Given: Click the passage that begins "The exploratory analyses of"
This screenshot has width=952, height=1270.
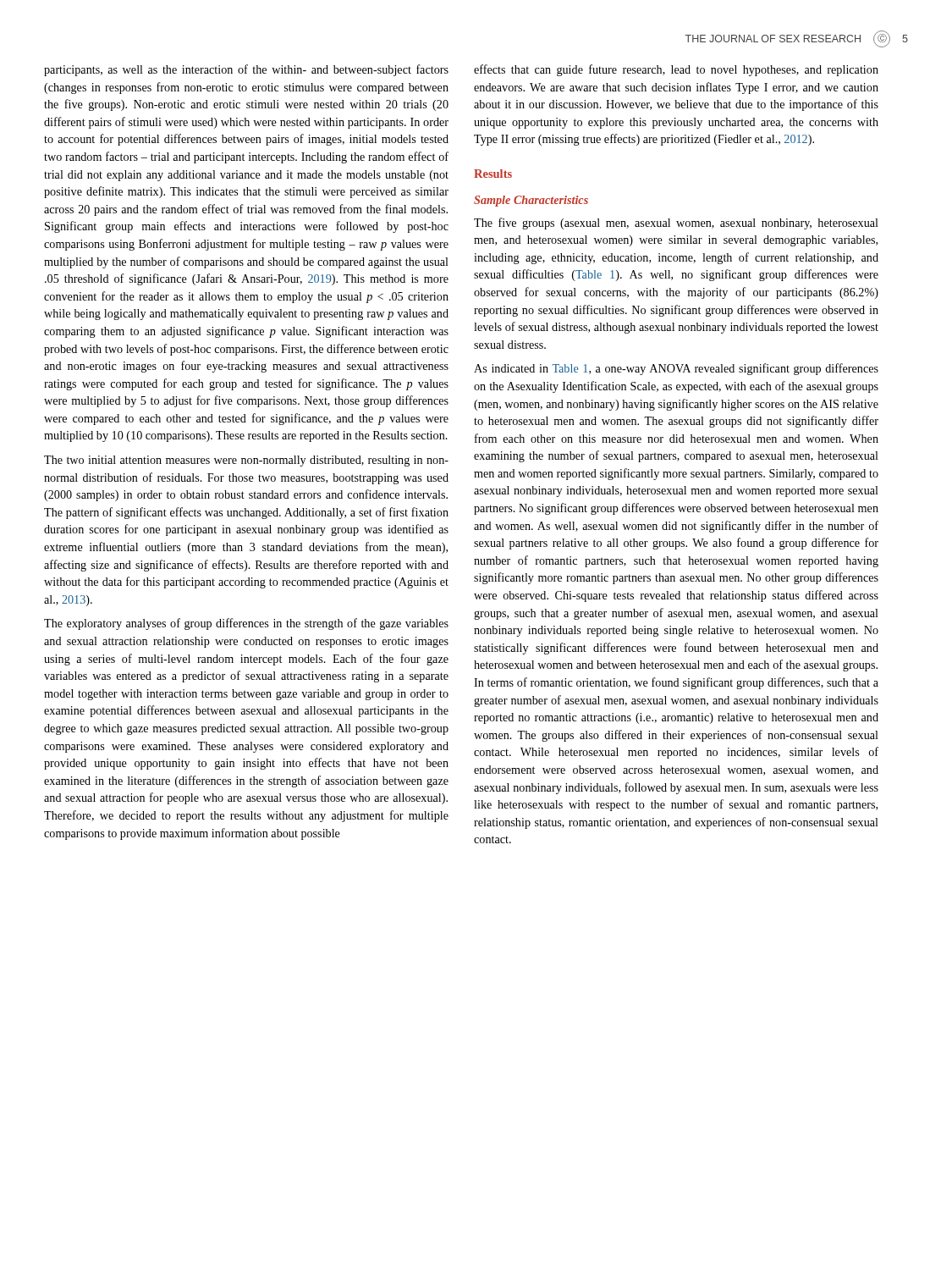Looking at the screenshot, I should [246, 728].
